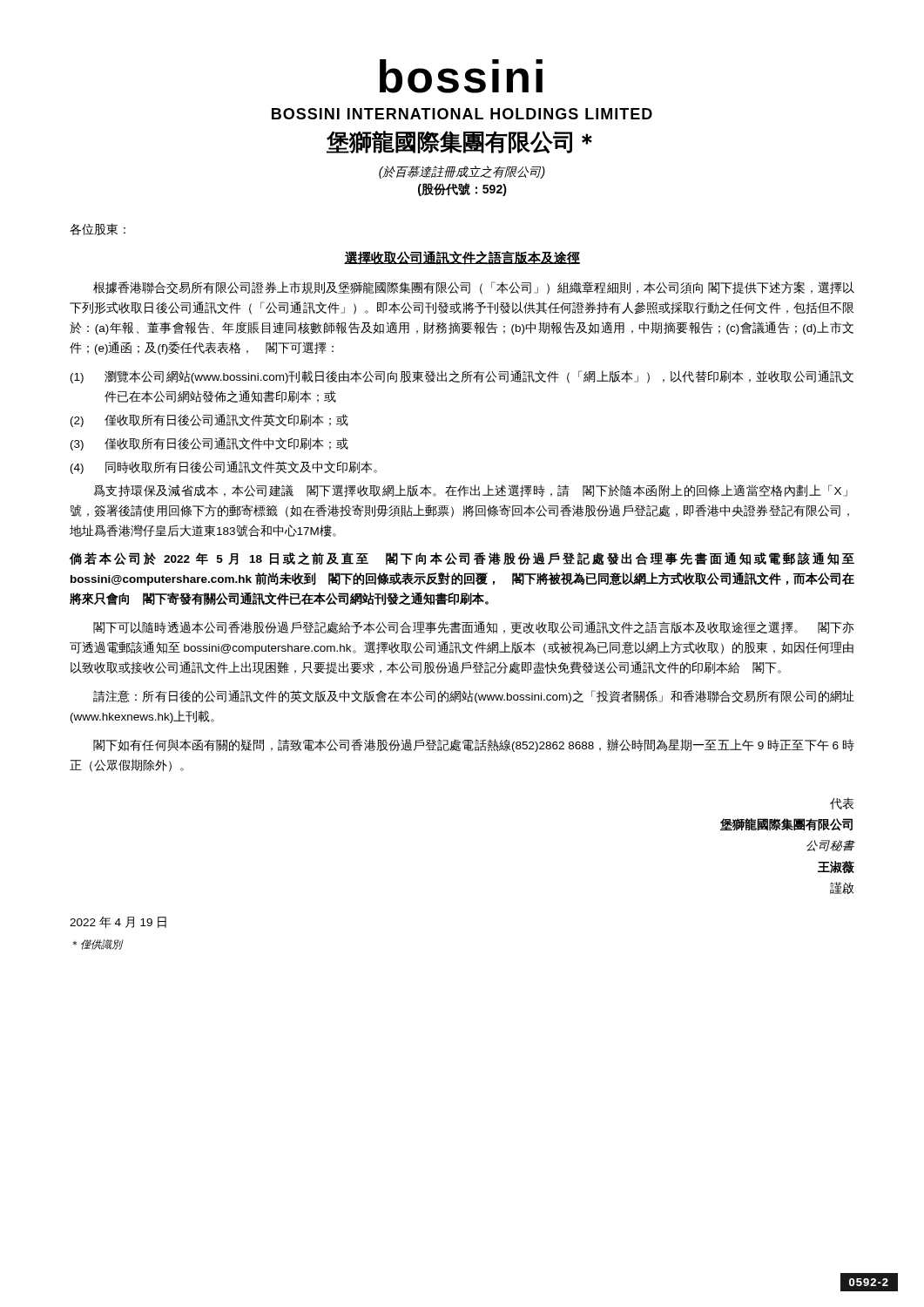Image resolution: width=924 pixels, height=1307 pixels.
Task: Click on the list item containing "(1) 瀏覽本公司網站(www.bossini.com)刊載日後由本公司向股東發出之所有公司通訊文件（「網上版本」），以代替印刷本，並收取公司通訊文件已在本公司網站發佈之通知書印刷本；或"
Action: 462,385
